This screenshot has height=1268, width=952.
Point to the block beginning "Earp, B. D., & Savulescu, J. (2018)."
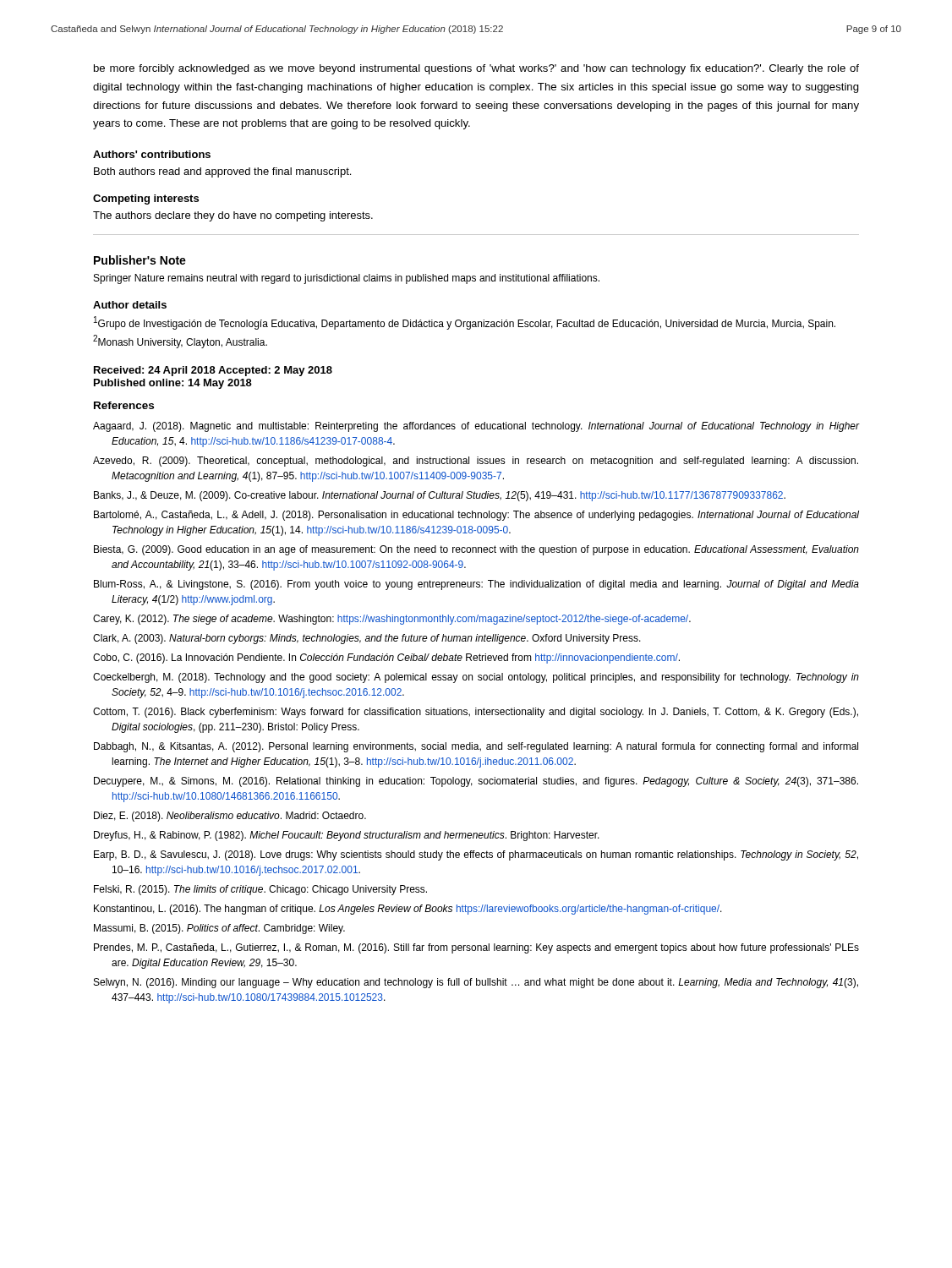[x=476, y=862]
